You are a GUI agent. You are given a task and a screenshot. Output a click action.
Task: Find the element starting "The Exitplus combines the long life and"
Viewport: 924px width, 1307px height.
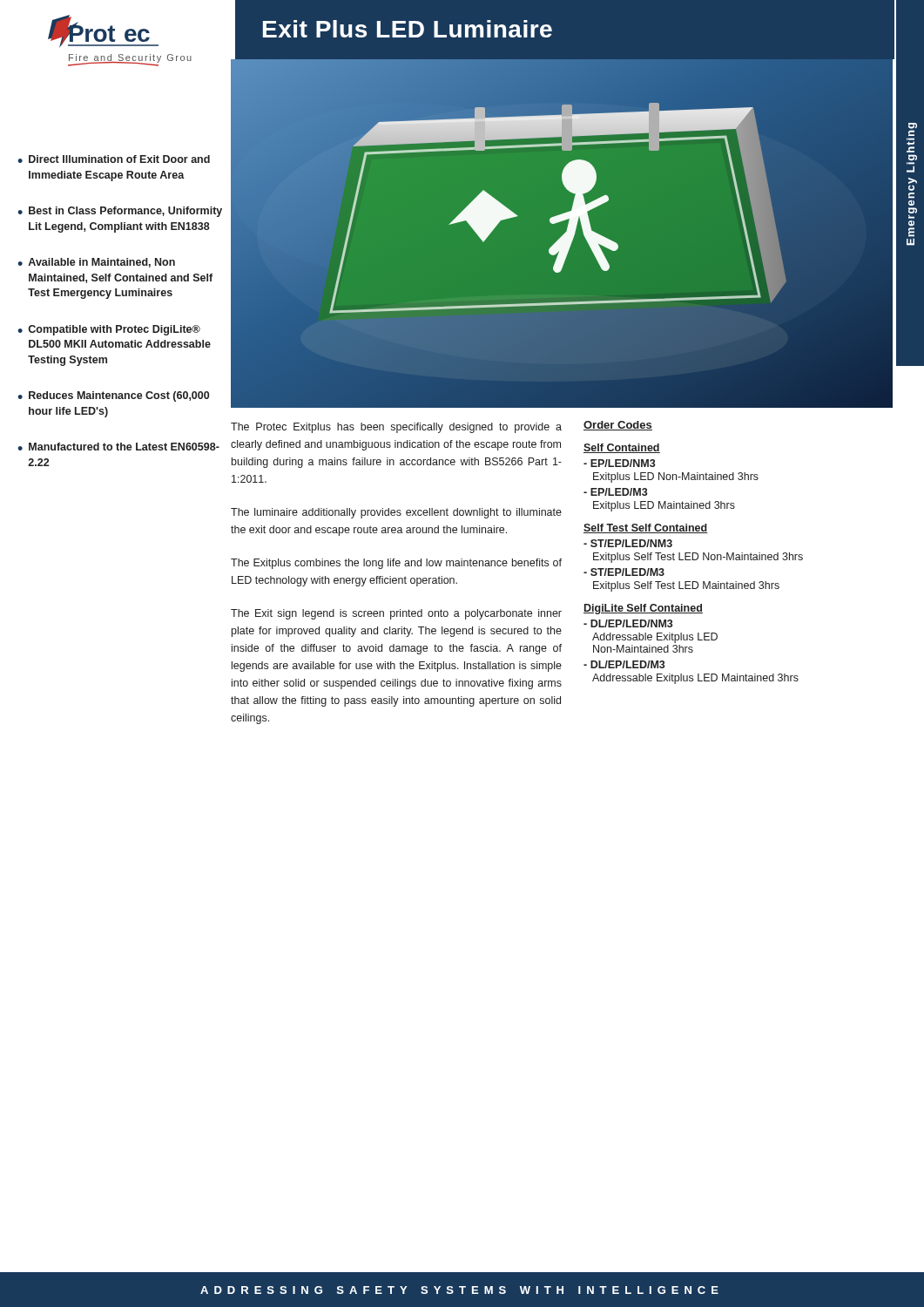point(396,572)
